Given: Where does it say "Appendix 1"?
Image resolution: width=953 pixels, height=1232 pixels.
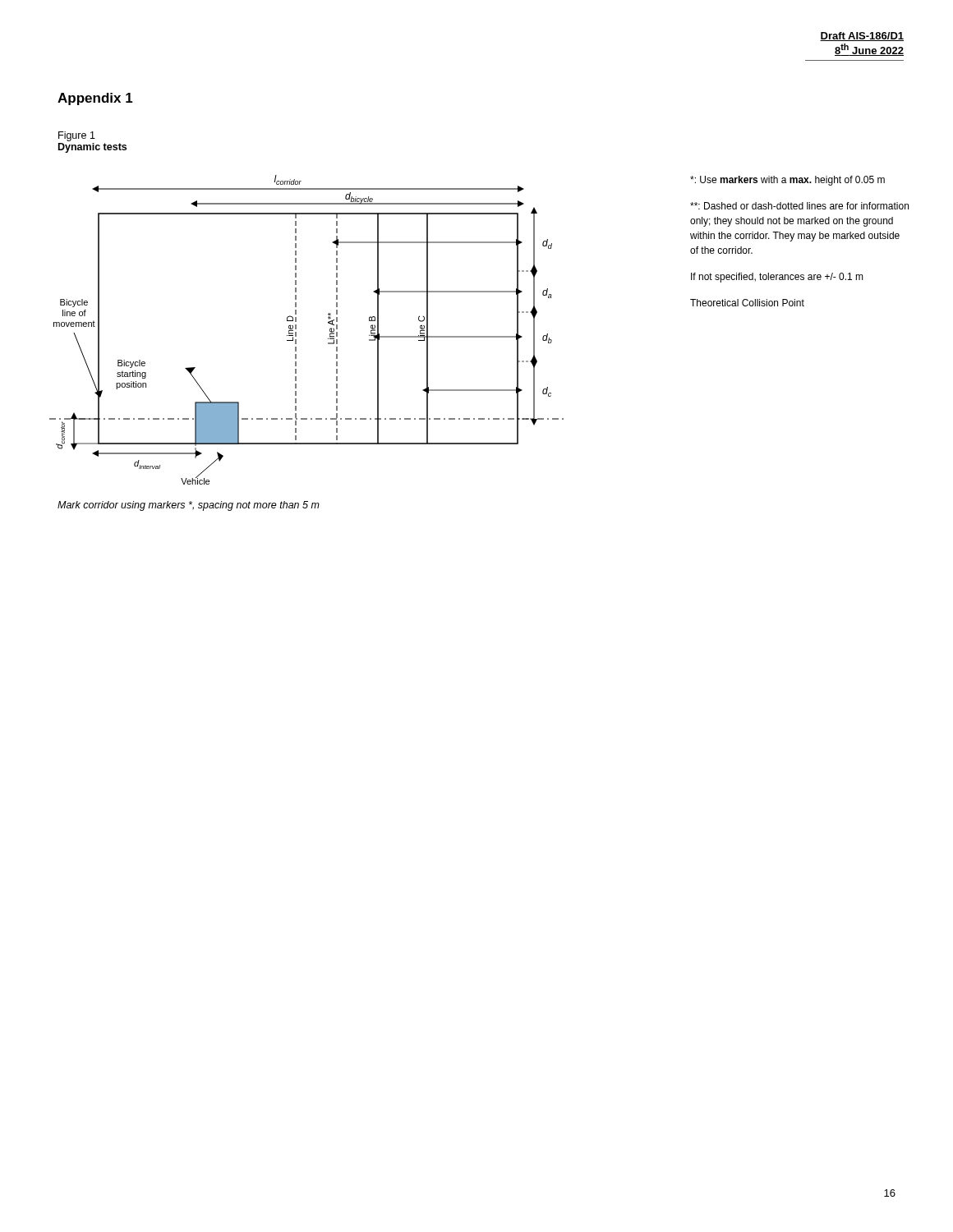Looking at the screenshot, I should (x=95, y=98).
